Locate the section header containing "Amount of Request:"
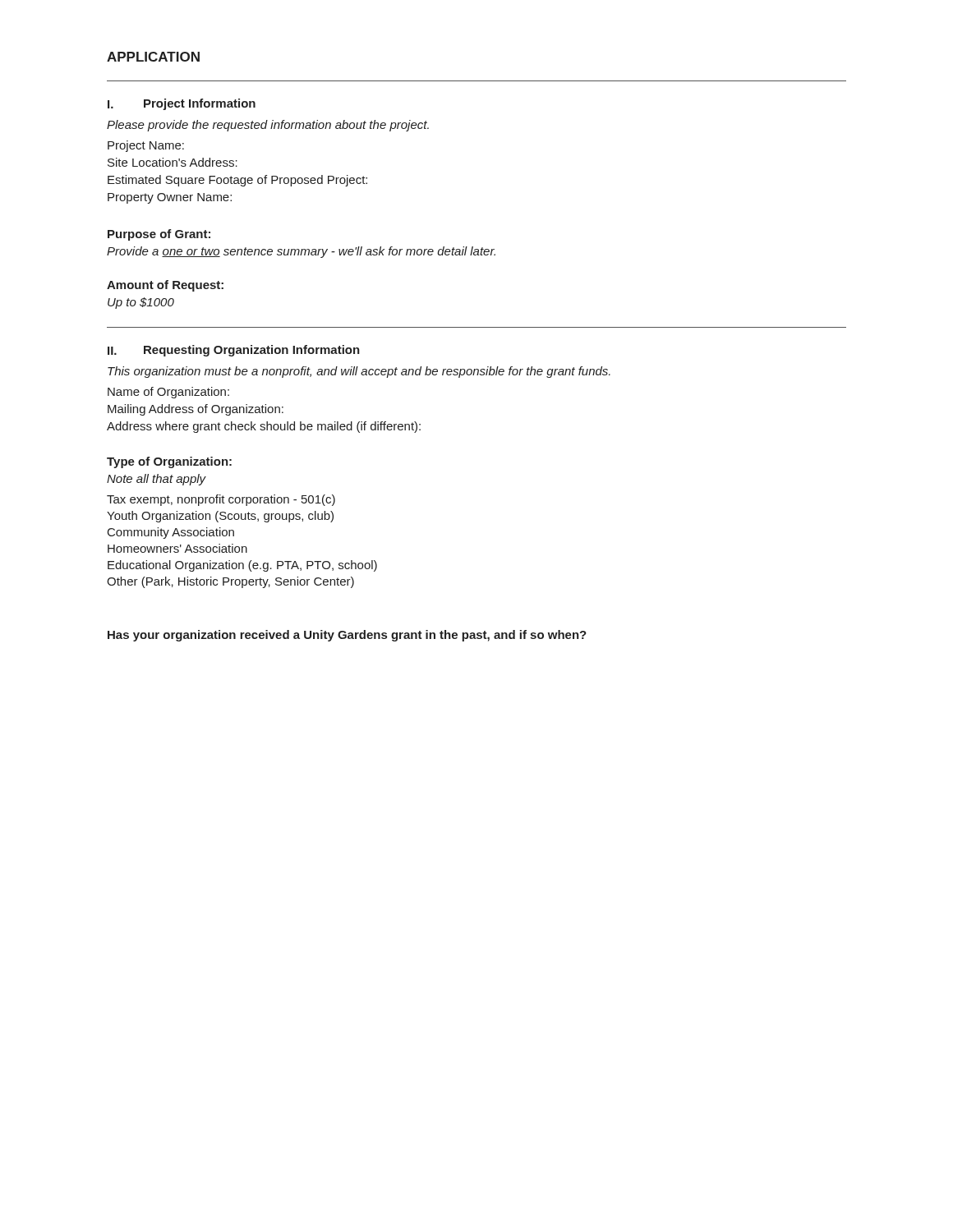Viewport: 953px width, 1232px height. (166, 285)
